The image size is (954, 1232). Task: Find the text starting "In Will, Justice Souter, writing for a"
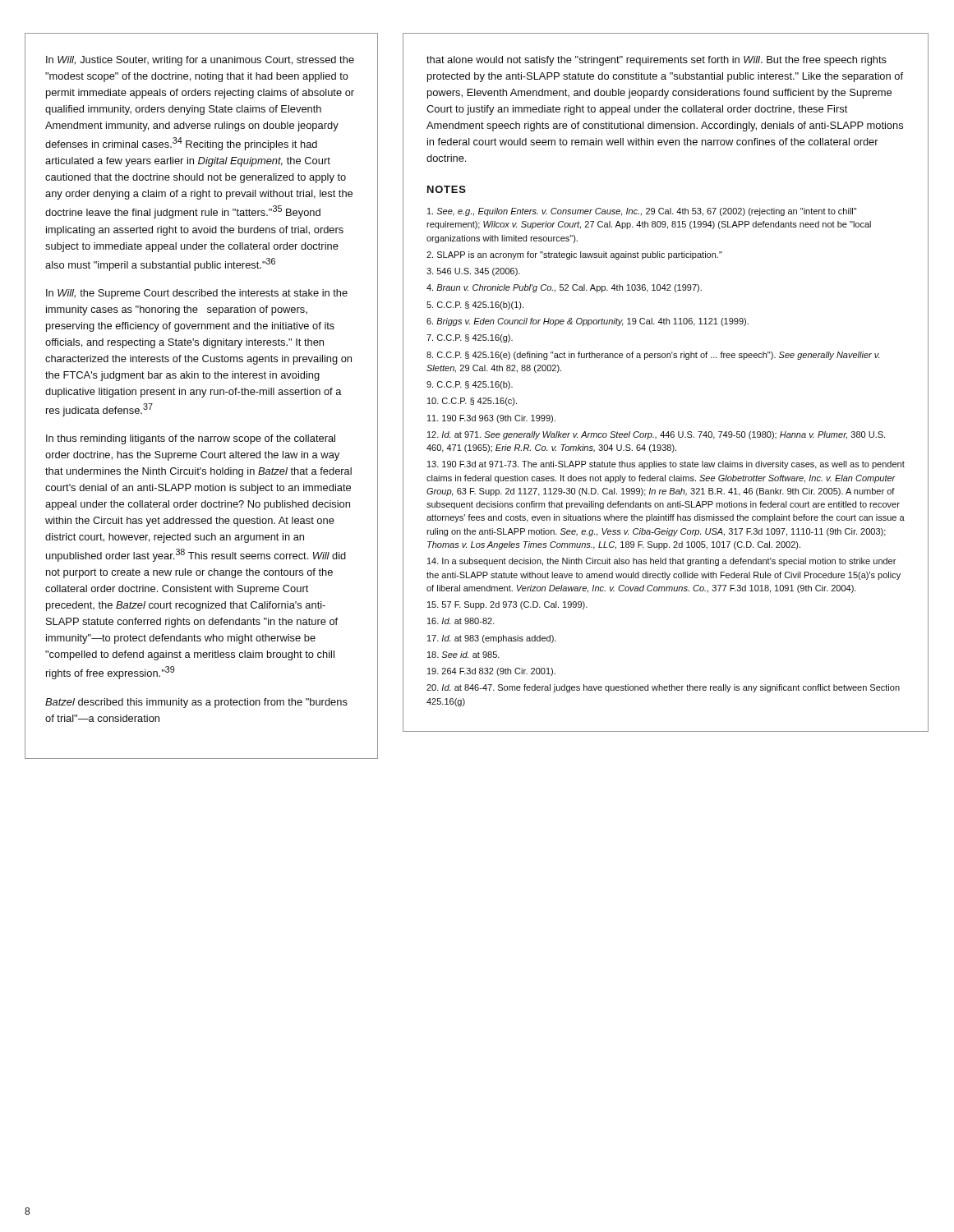(x=201, y=163)
